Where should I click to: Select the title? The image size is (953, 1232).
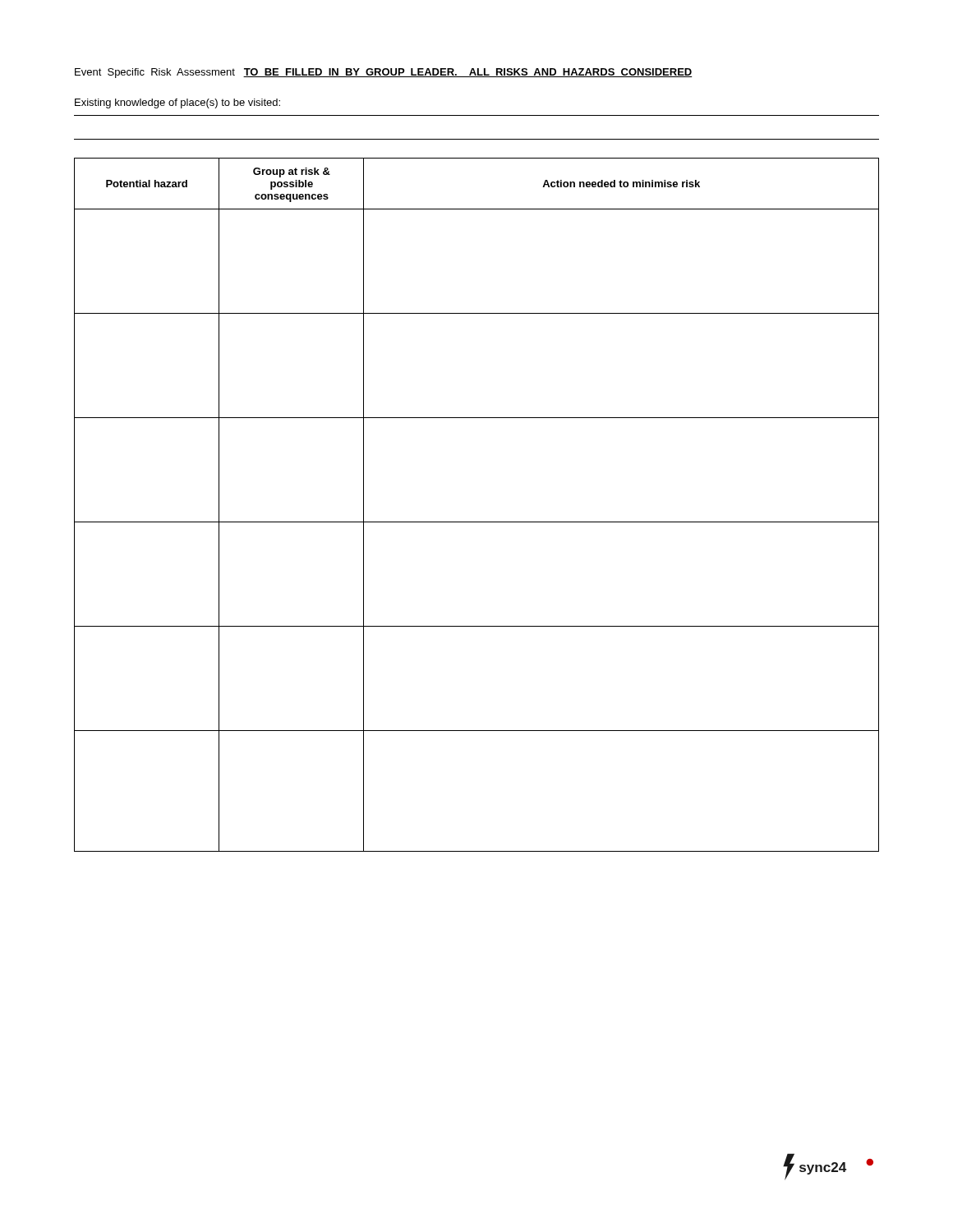(x=383, y=72)
